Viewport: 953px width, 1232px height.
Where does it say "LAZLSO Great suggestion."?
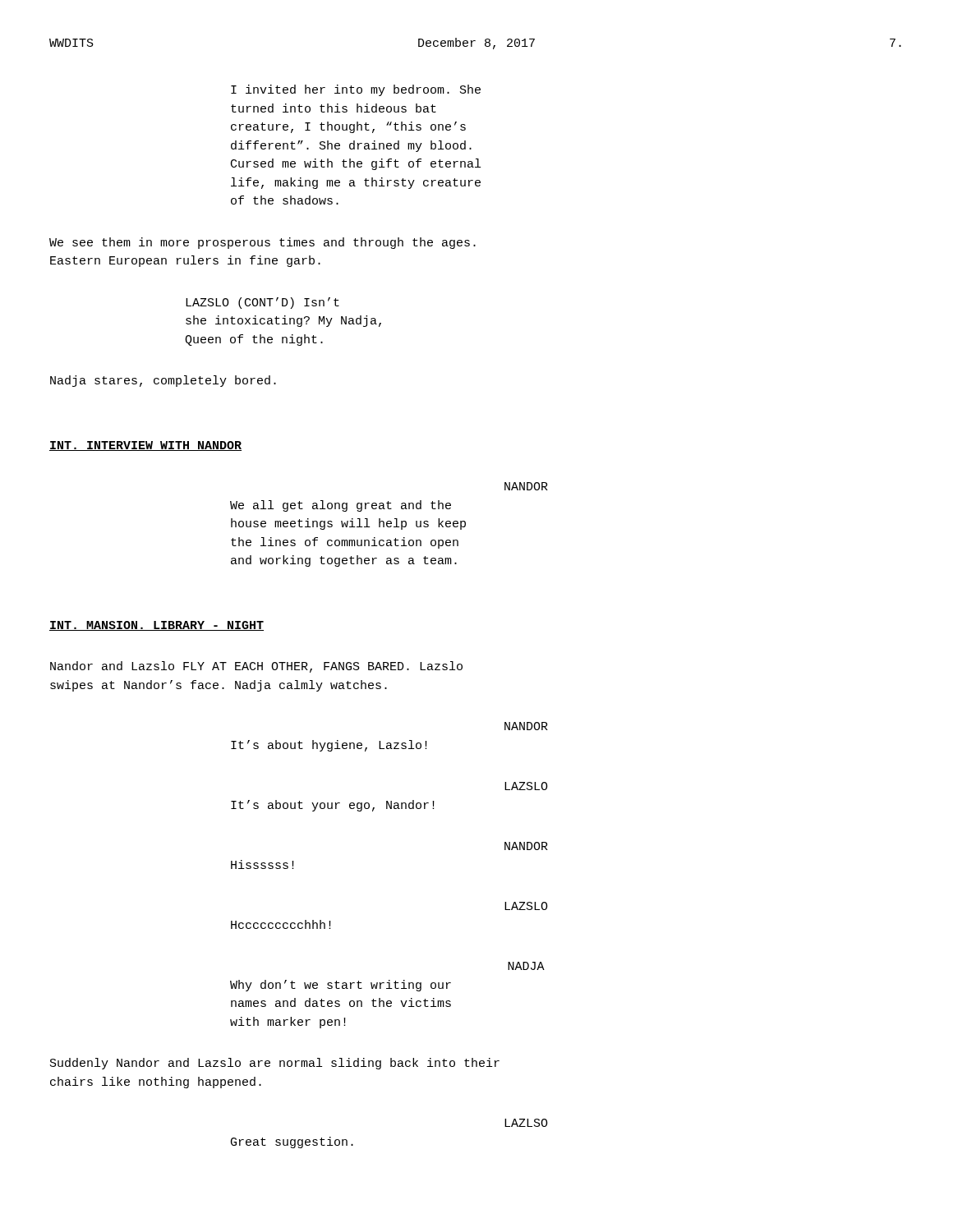point(526,1134)
